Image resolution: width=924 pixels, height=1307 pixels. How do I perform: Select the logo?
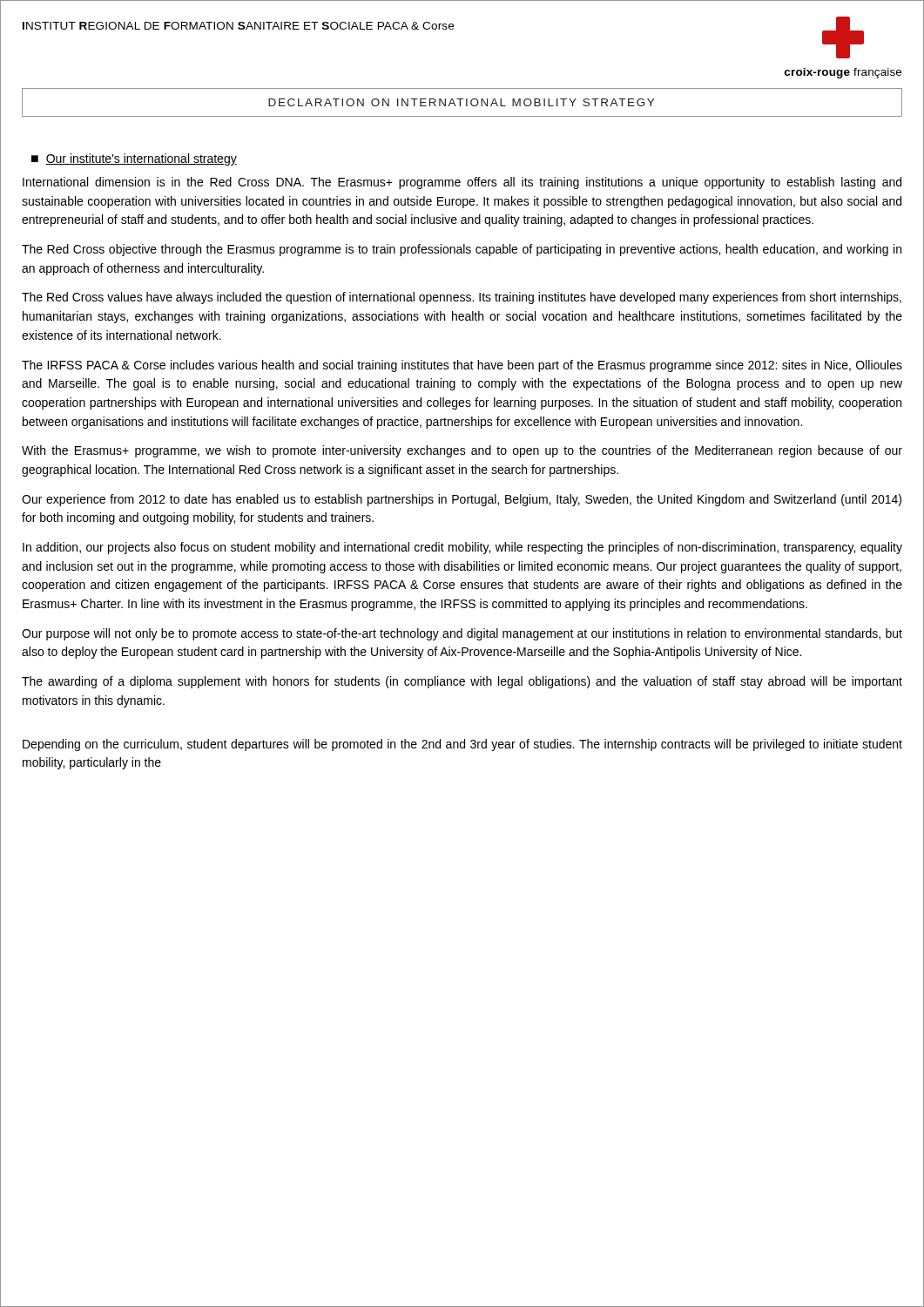843,47
